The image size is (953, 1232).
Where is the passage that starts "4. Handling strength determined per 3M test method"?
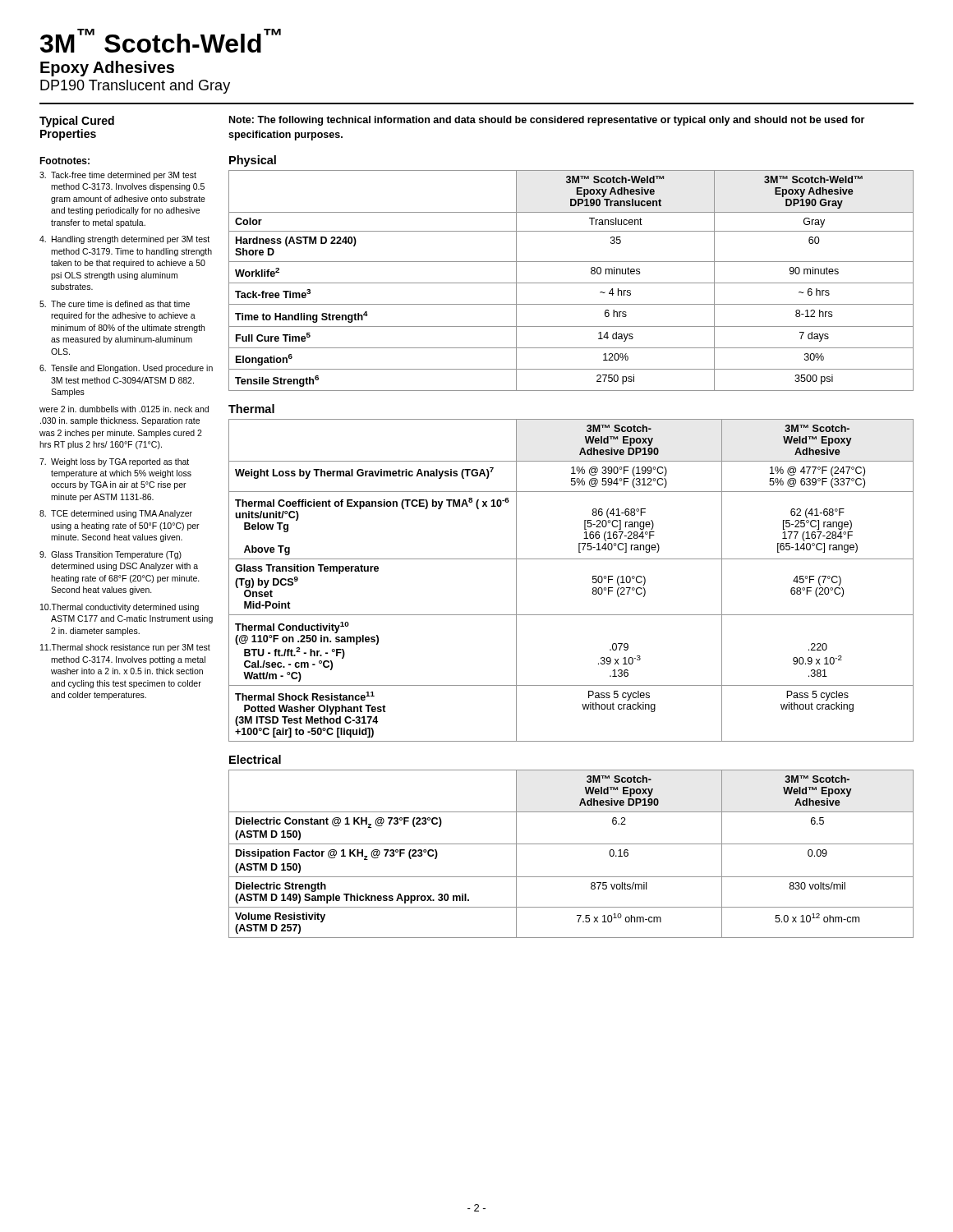tap(127, 263)
